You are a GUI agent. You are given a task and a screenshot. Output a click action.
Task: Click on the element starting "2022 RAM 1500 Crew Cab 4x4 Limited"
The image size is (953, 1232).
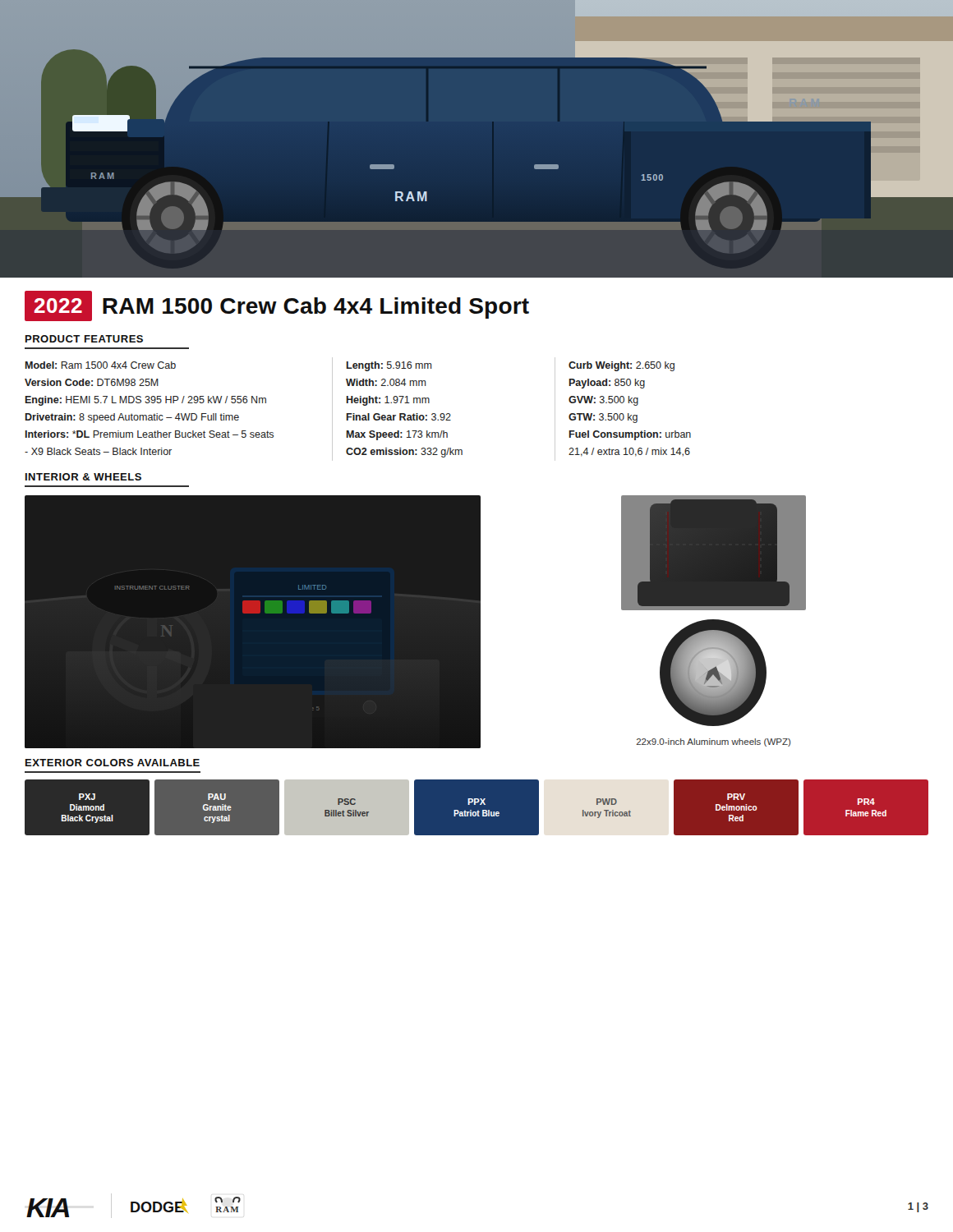(x=277, y=306)
